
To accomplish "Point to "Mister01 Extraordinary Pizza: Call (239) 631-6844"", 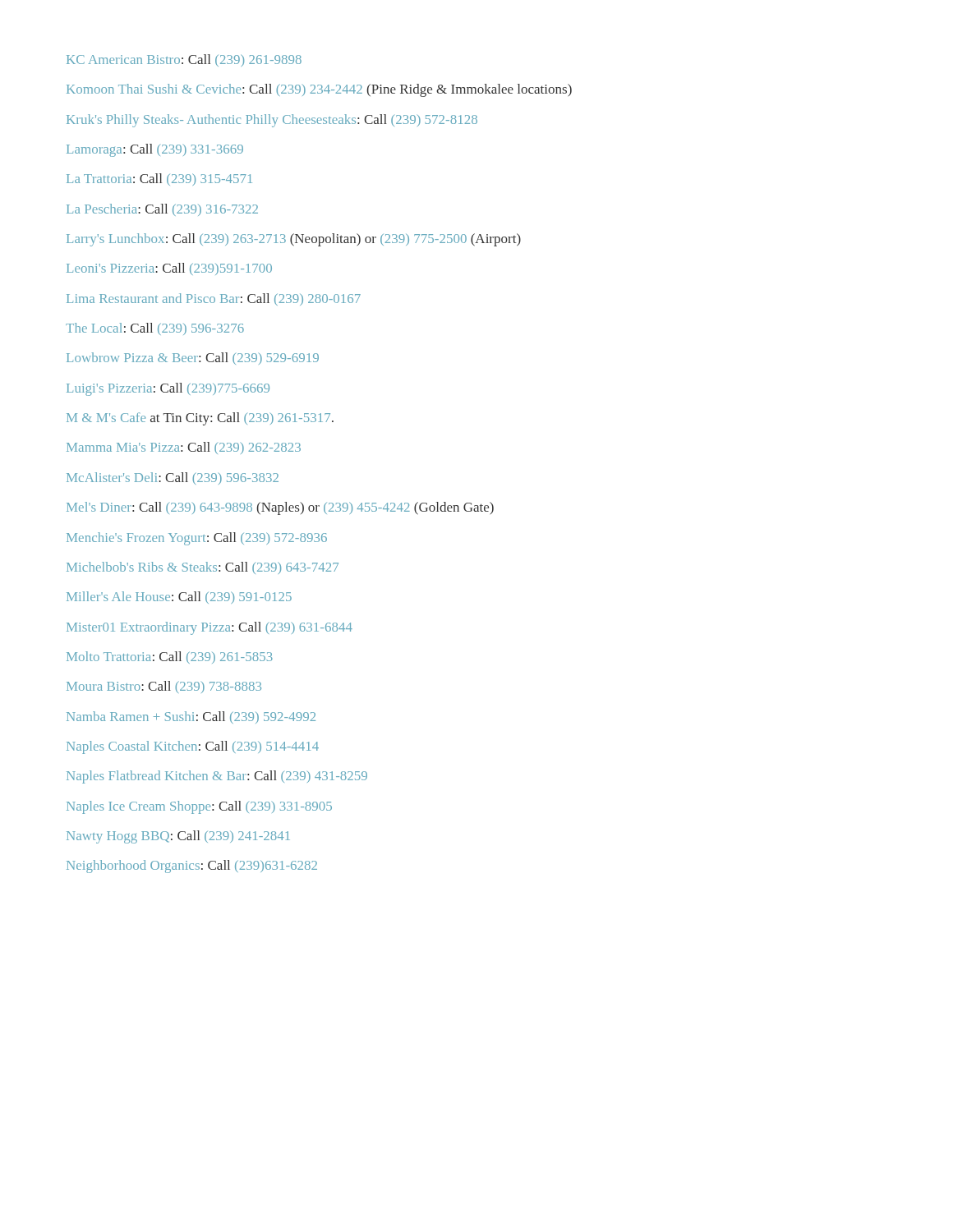I will 209,627.
